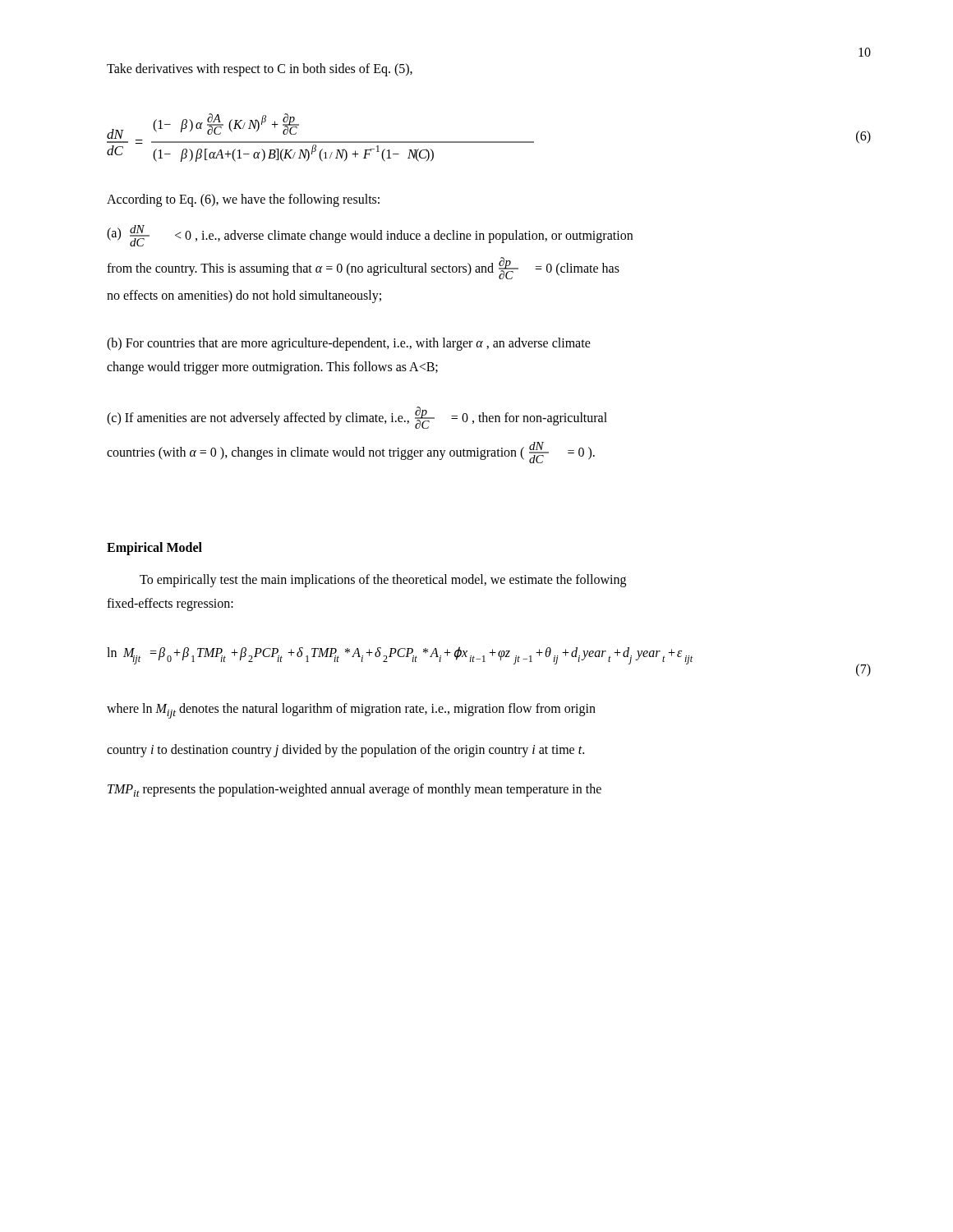Viewport: 953px width, 1232px height.
Task: Click on the text block that says "Take derivatives with respect"
Action: (260, 69)
